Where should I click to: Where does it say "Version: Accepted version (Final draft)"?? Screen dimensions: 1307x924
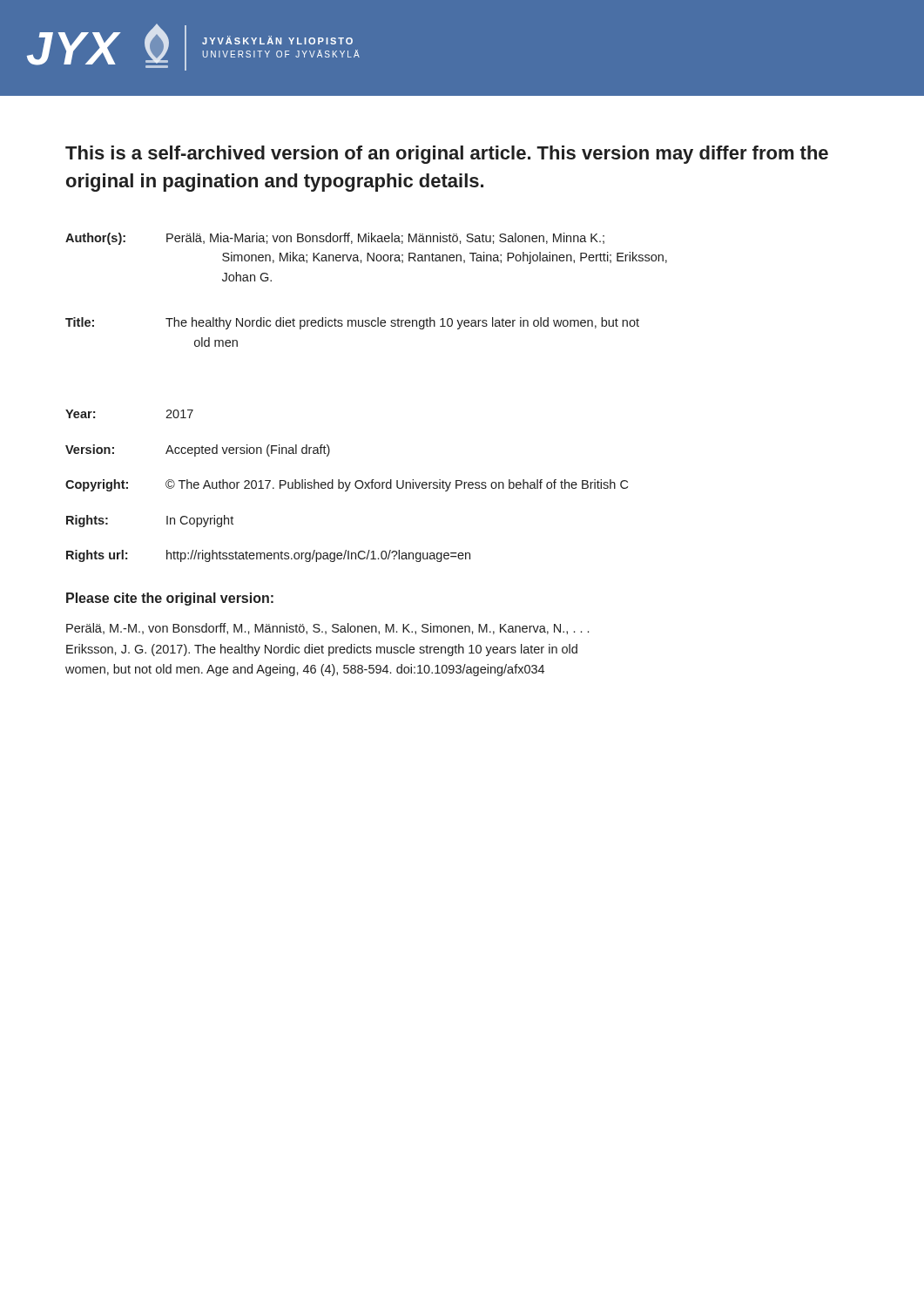pyautogui.click(x=198, y=449)
